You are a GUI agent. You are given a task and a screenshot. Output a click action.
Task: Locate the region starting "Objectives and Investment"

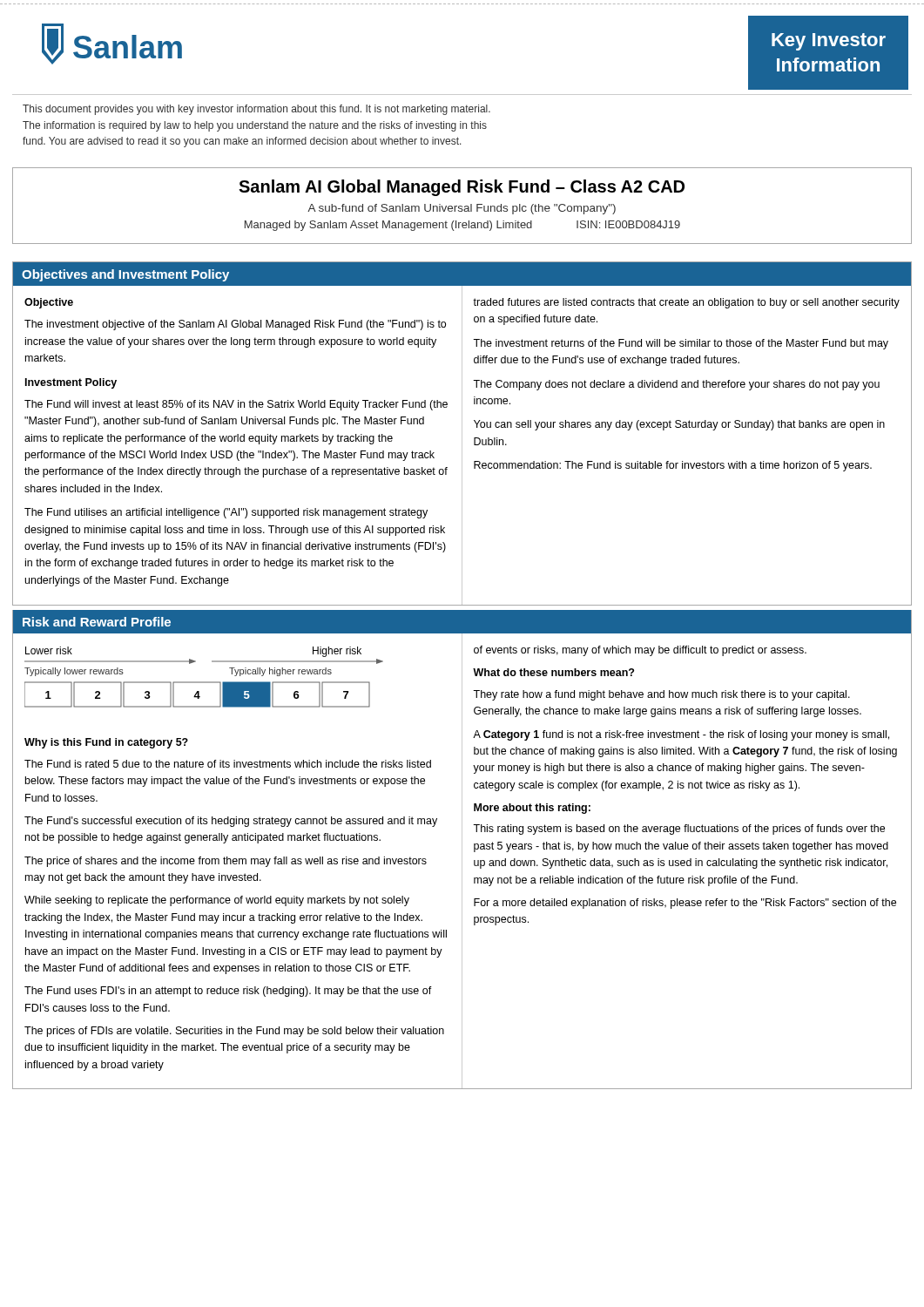(126, 274)
